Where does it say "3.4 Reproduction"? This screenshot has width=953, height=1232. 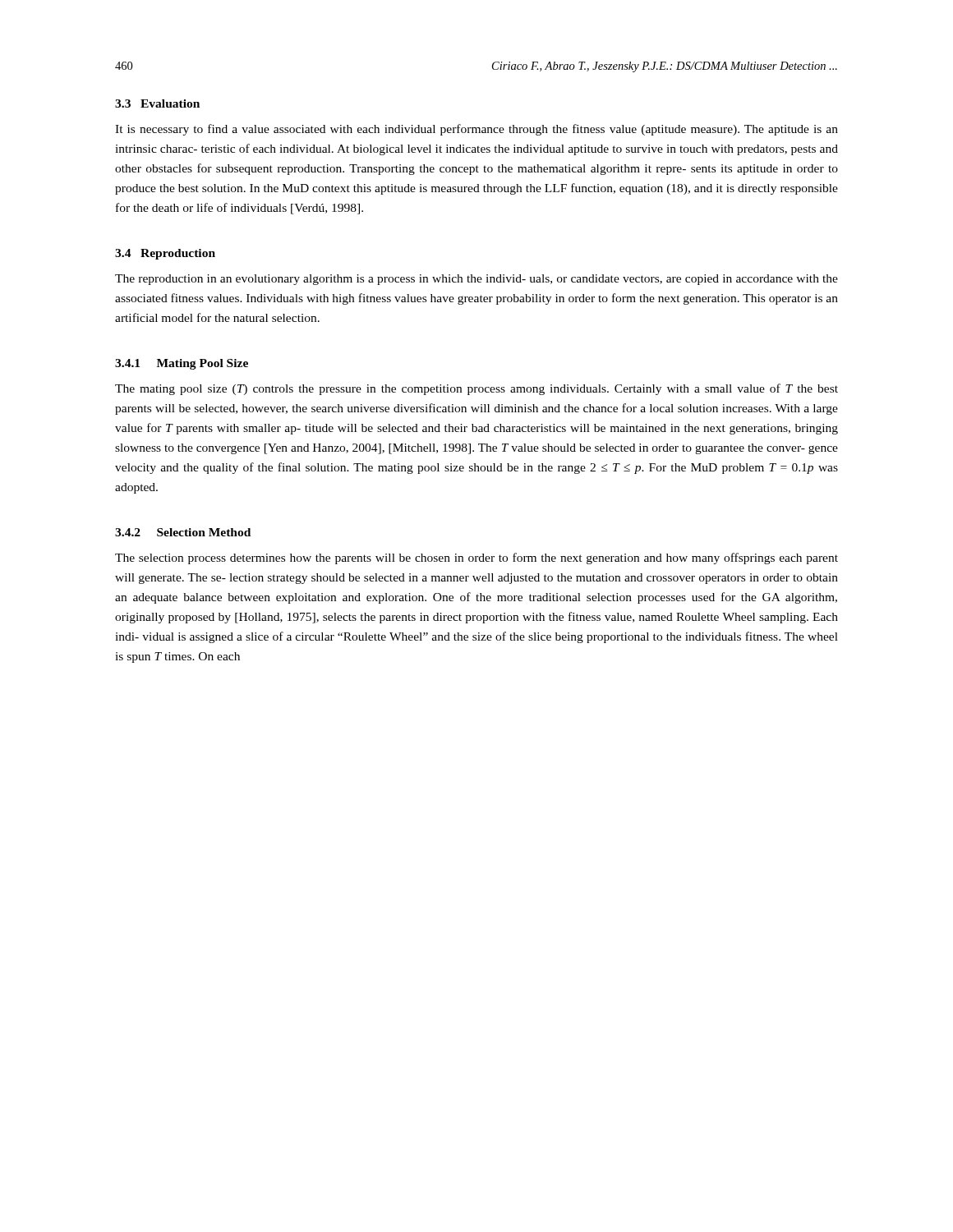[x=165, y=253]
